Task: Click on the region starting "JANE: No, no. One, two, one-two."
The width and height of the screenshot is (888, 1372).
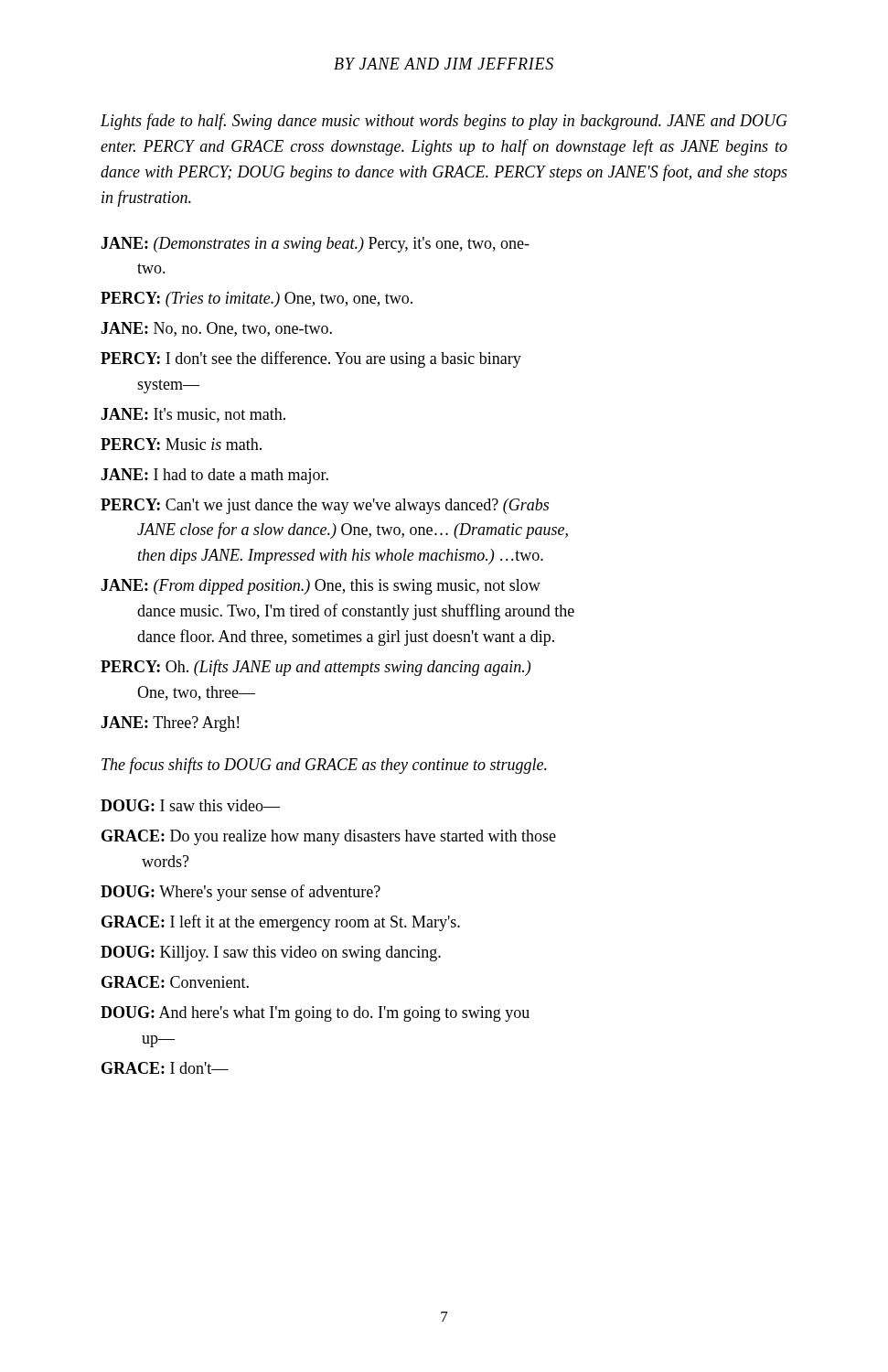Action: [x=217, y=329]
